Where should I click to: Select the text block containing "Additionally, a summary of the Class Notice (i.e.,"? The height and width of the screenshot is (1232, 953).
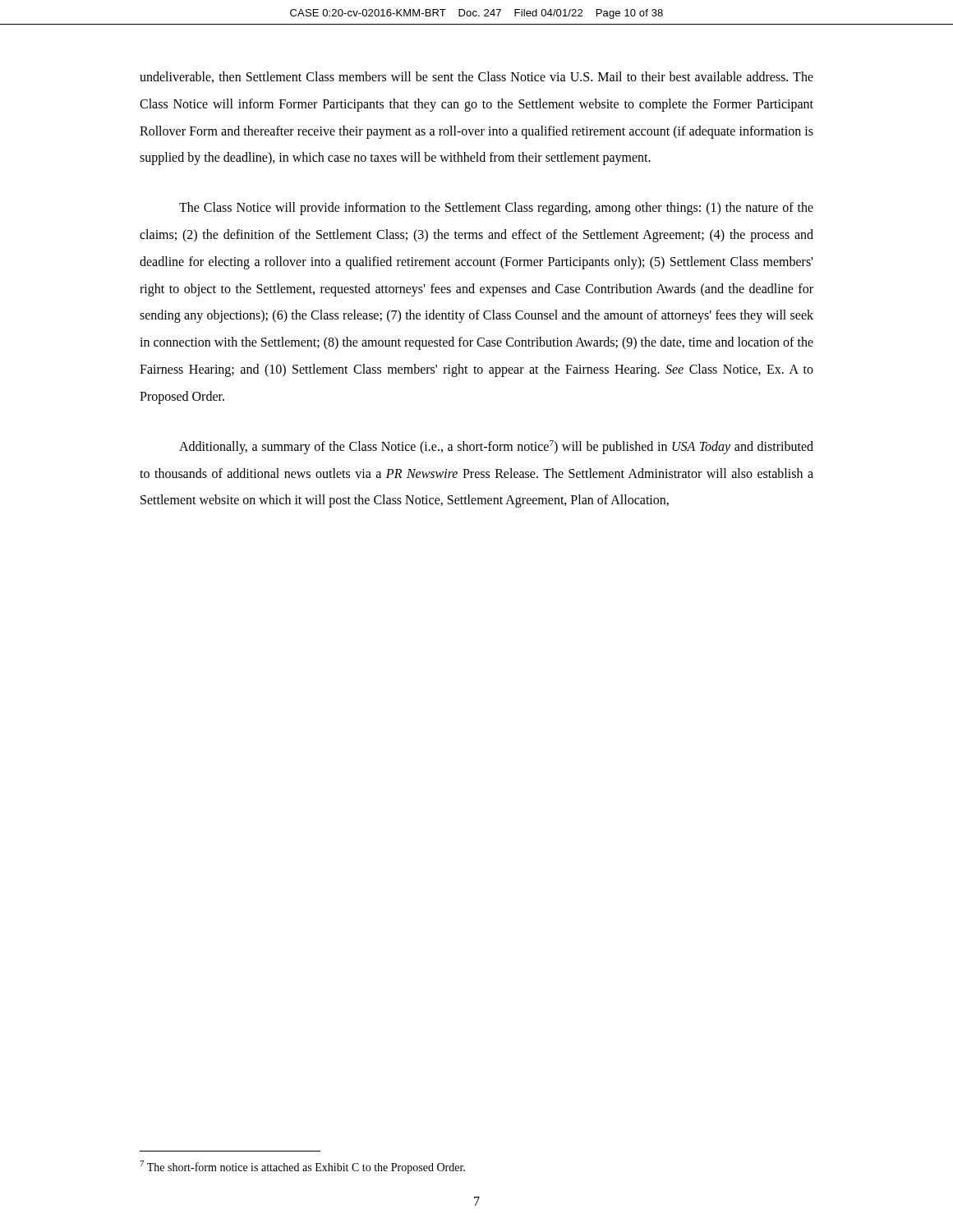tap(476, 472)
